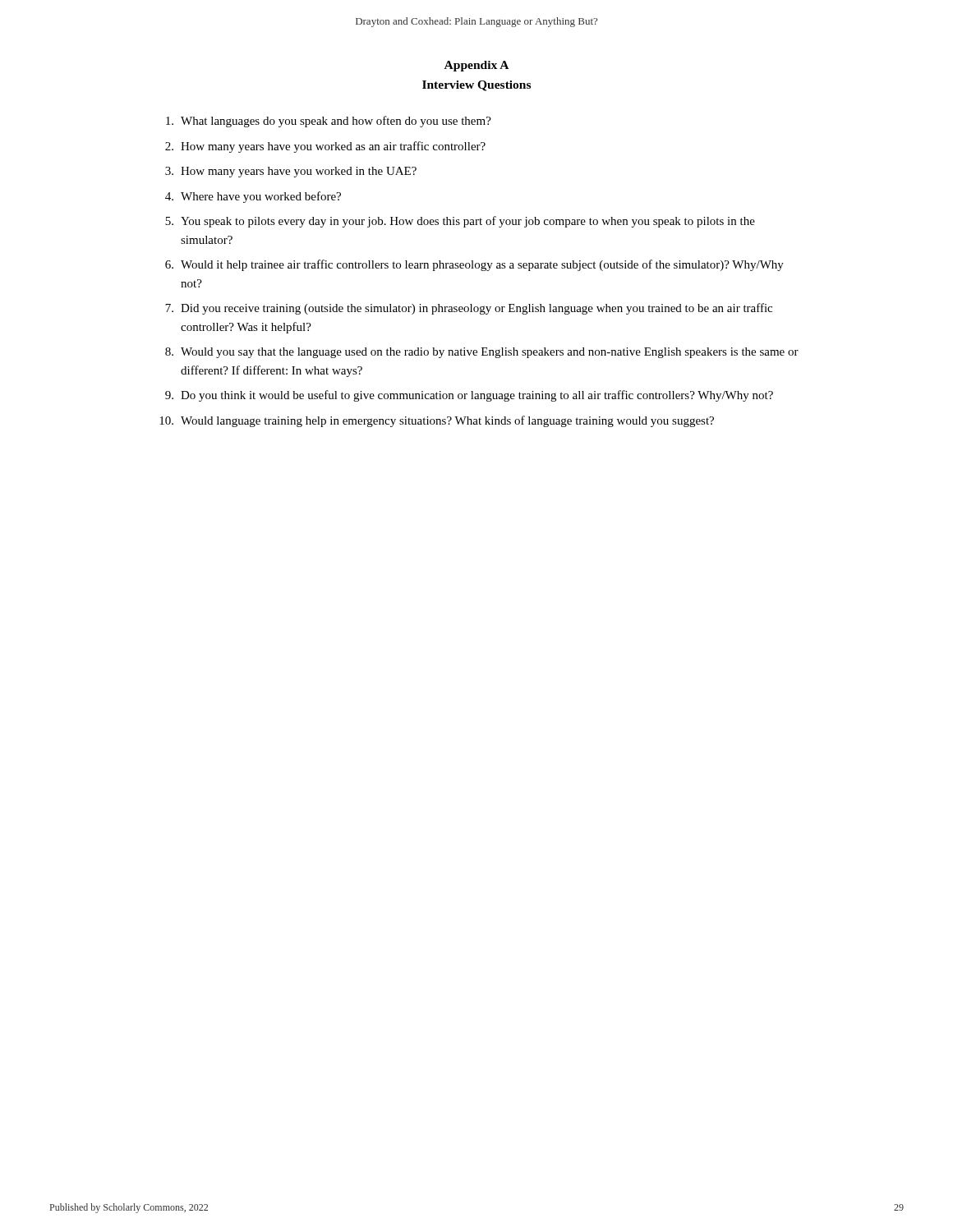
Task: Locate the block of text that opens with "8. Would you say that the language used"
Action: 476,361
